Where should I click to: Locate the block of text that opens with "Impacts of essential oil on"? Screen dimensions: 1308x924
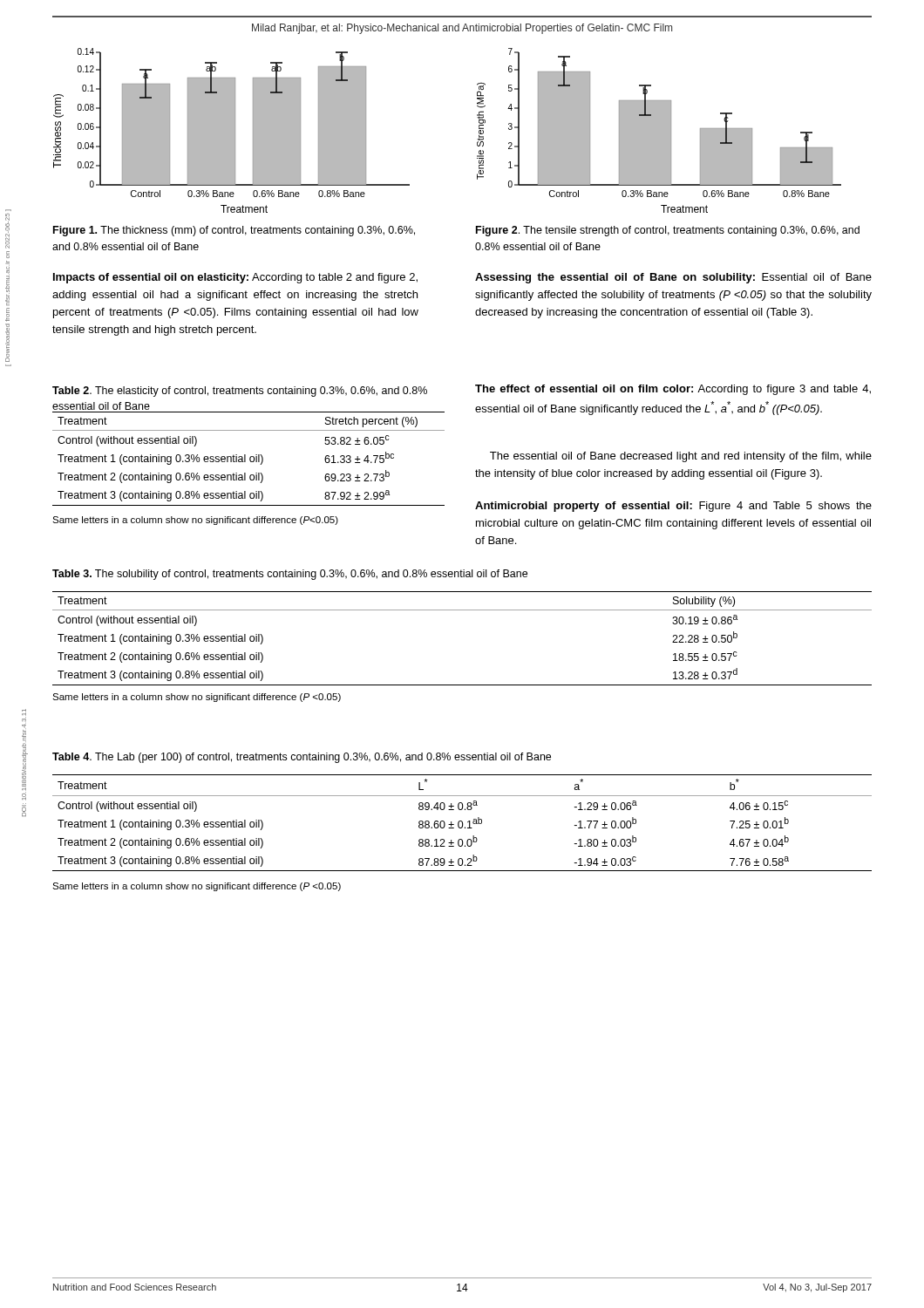[235, 303]
